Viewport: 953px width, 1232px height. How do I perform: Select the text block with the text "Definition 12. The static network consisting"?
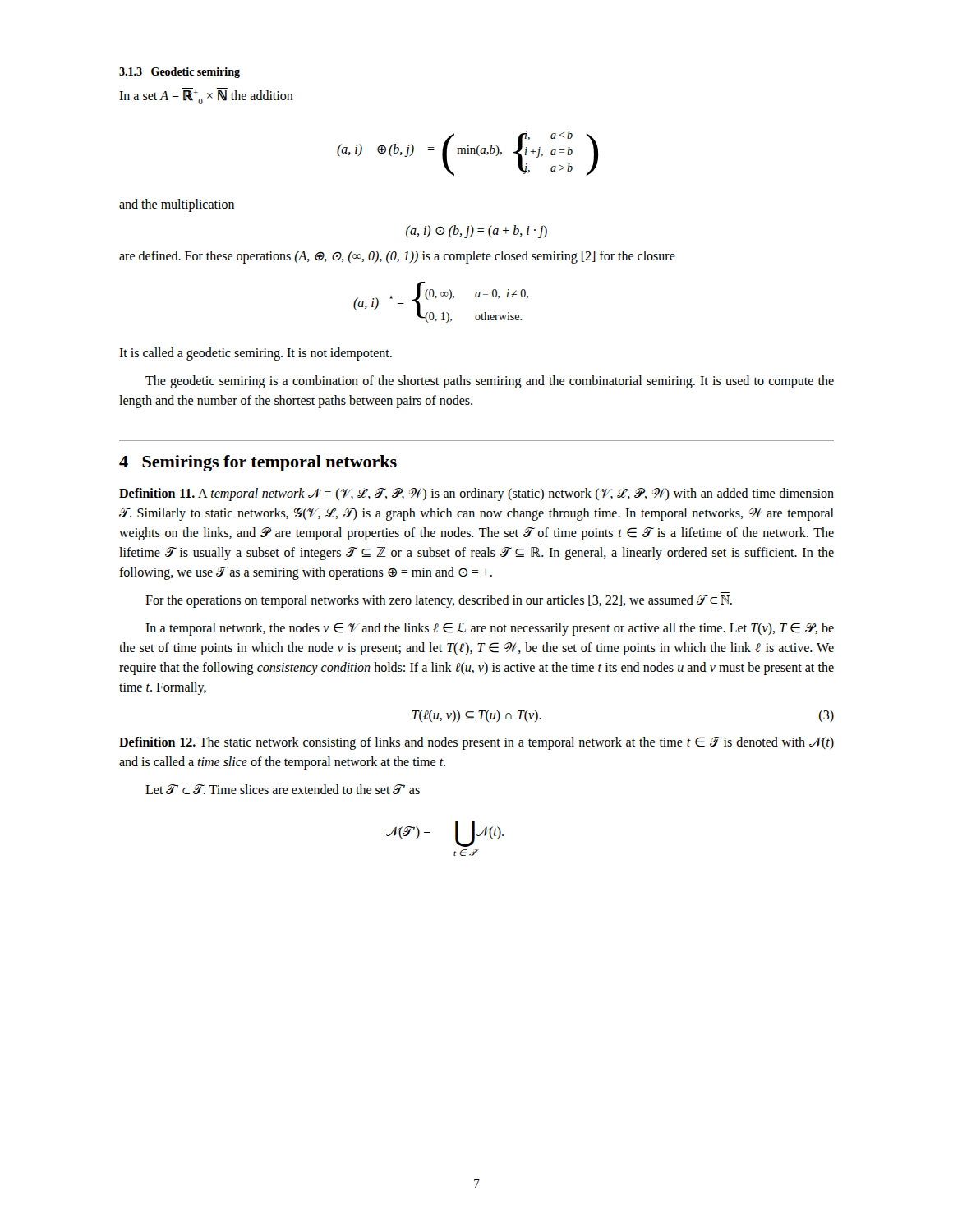(x=476, y=752)
